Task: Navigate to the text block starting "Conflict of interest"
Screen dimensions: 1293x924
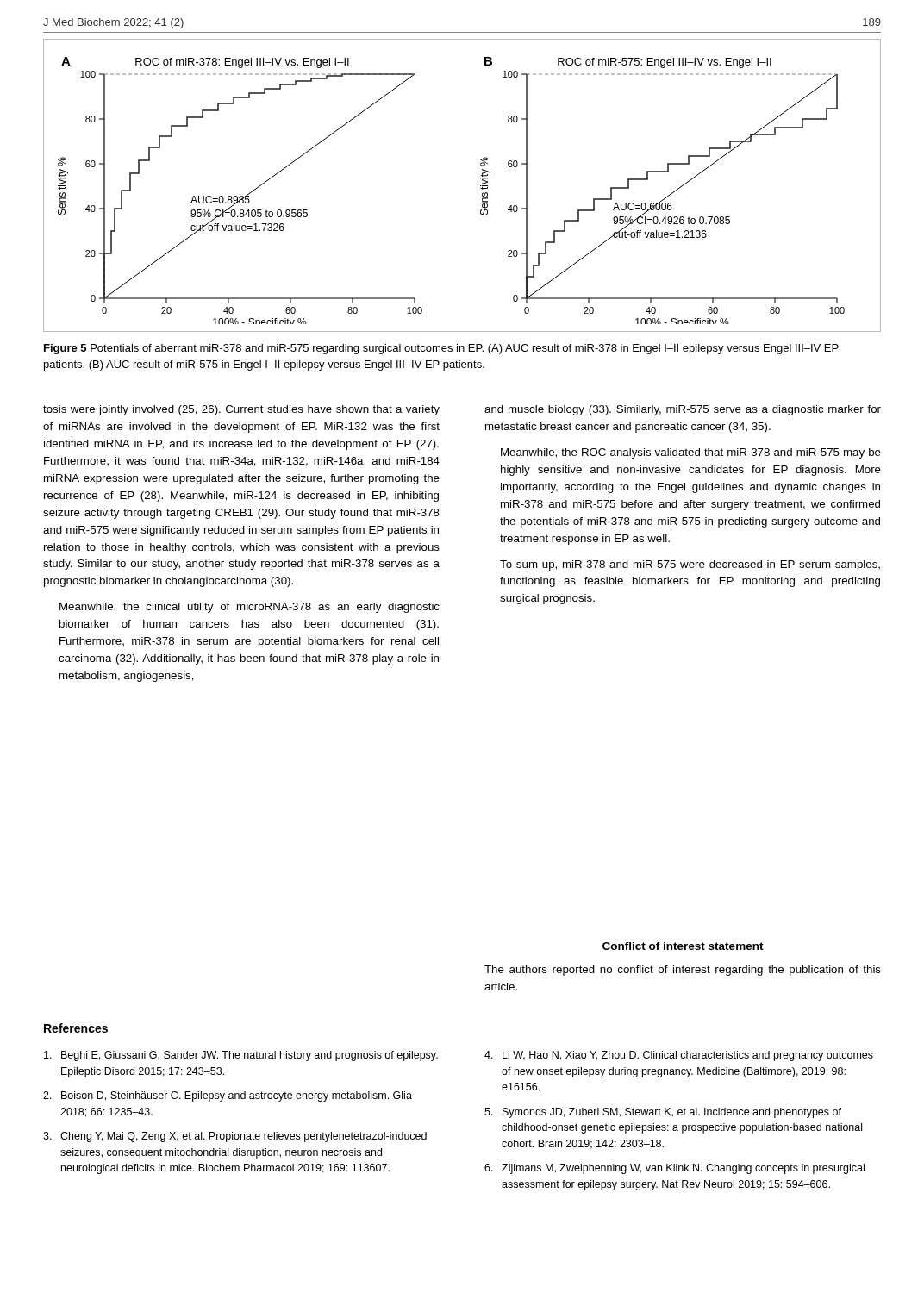Action: pyautogui.click(x=683, y=946)
